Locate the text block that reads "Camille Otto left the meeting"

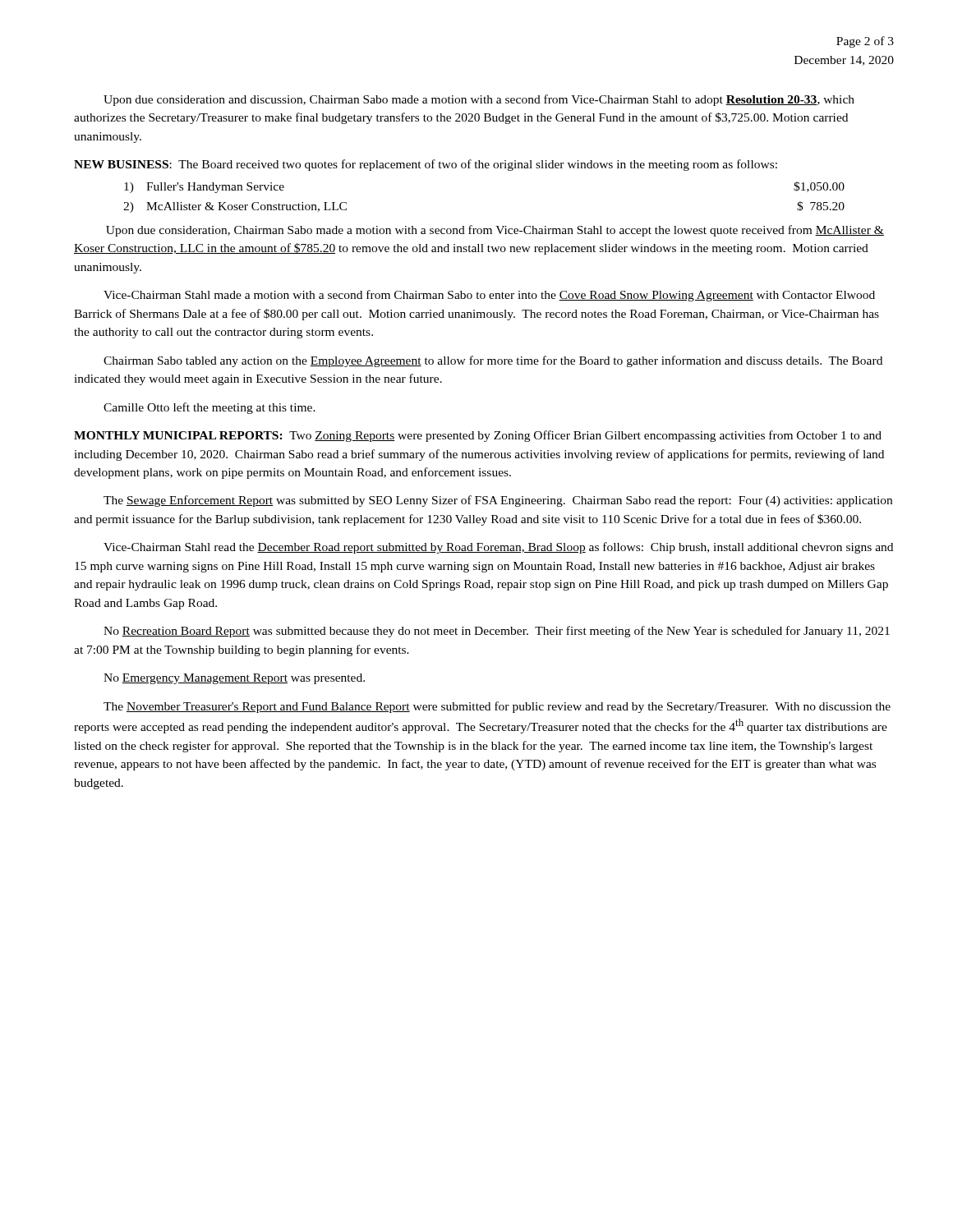210,407
